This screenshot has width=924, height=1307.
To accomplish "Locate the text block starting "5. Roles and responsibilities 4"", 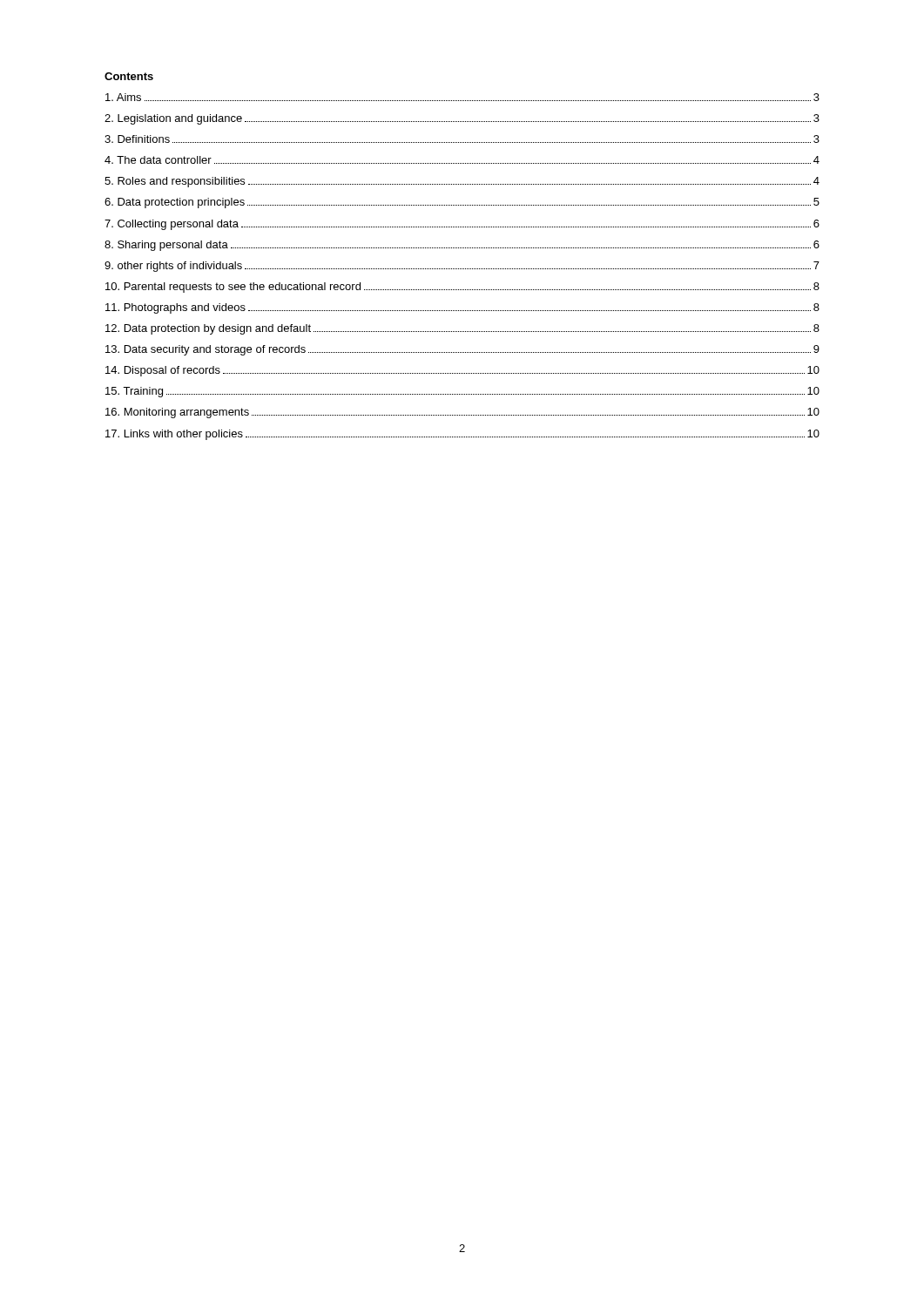I will pos(462,182).
